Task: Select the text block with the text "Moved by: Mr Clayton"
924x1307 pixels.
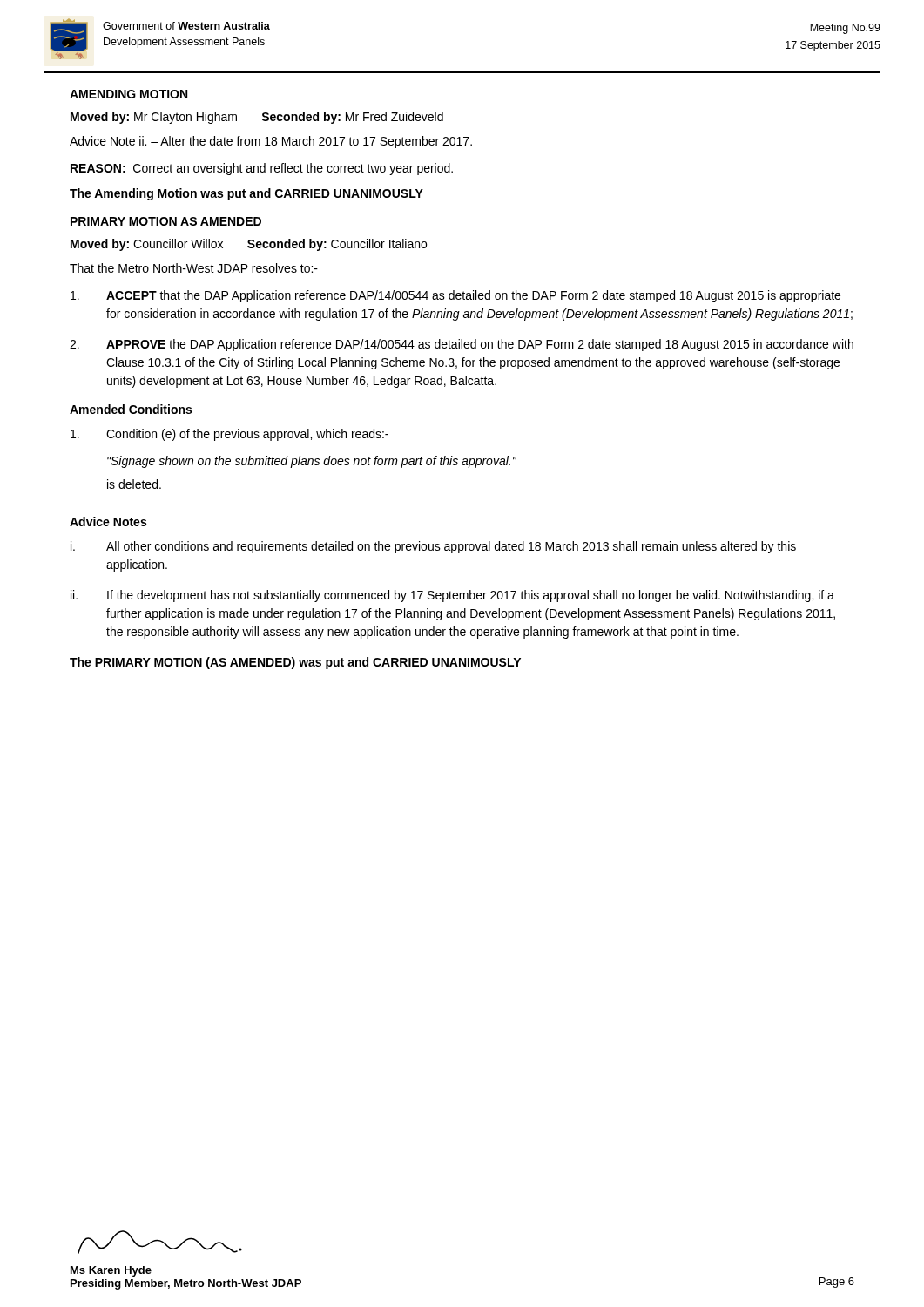Action: point(257,117)
